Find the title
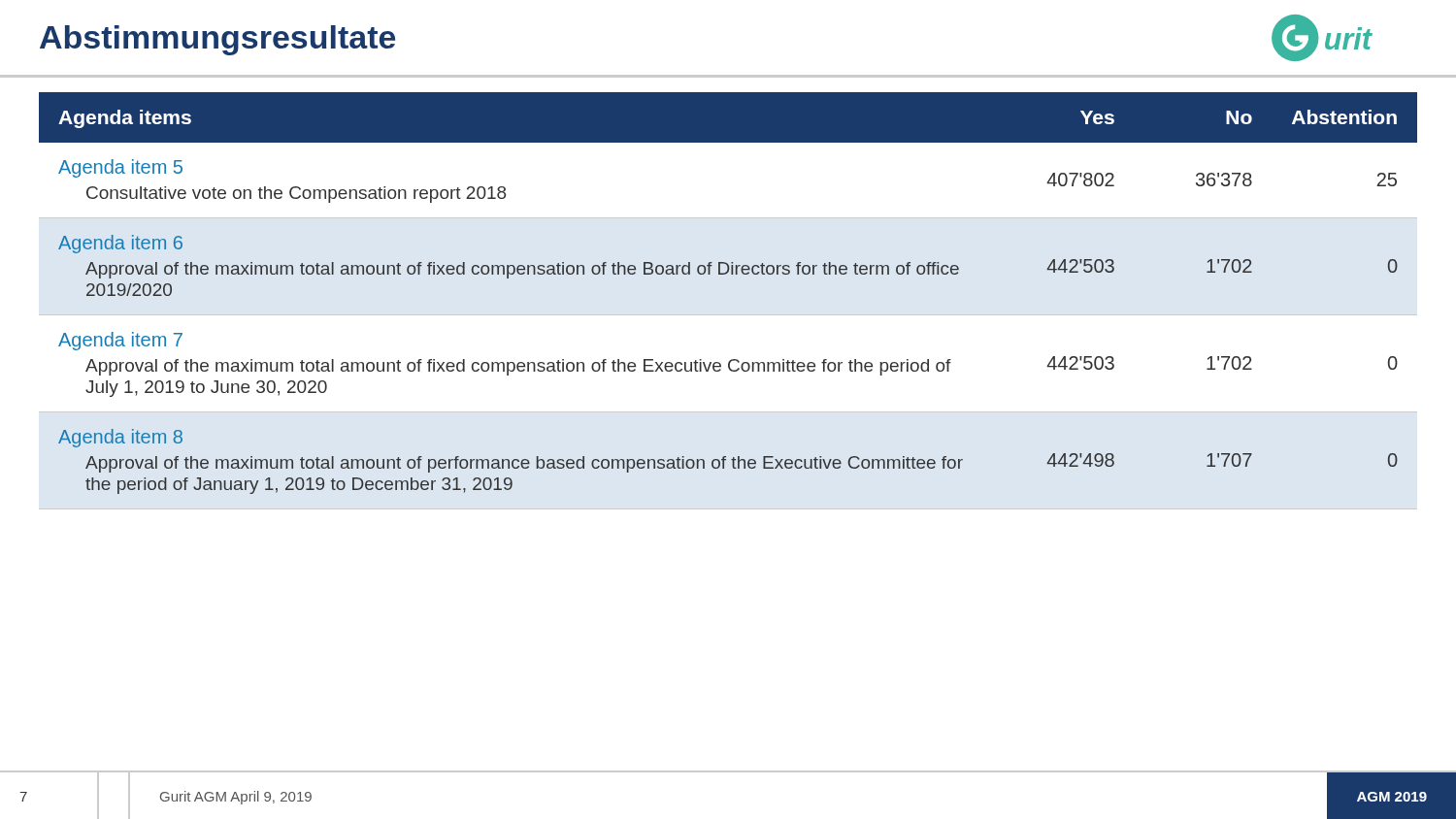The width and height of the screenshot is (1456, 819). [218, 37]
